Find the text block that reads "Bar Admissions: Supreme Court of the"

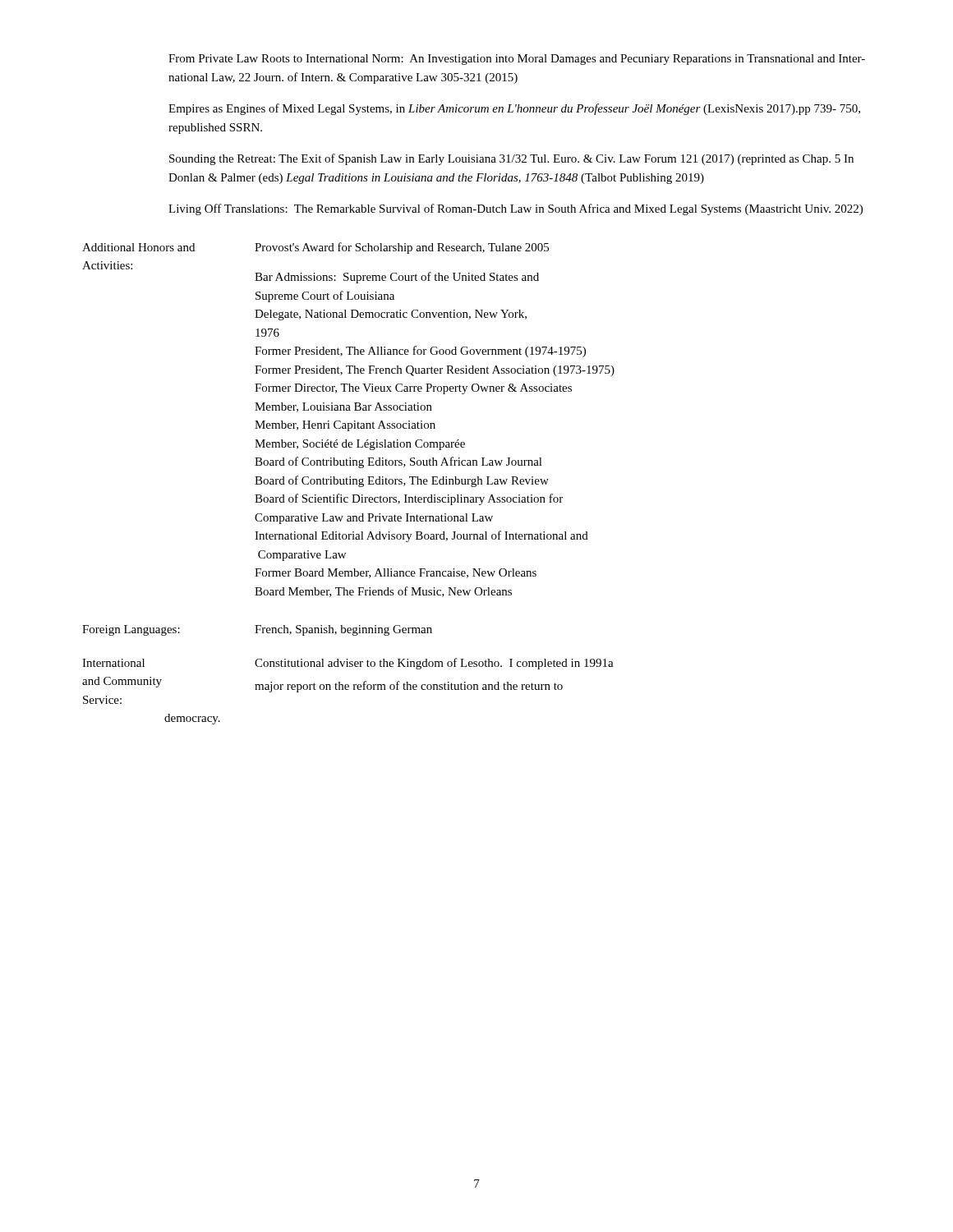[435, 434]
